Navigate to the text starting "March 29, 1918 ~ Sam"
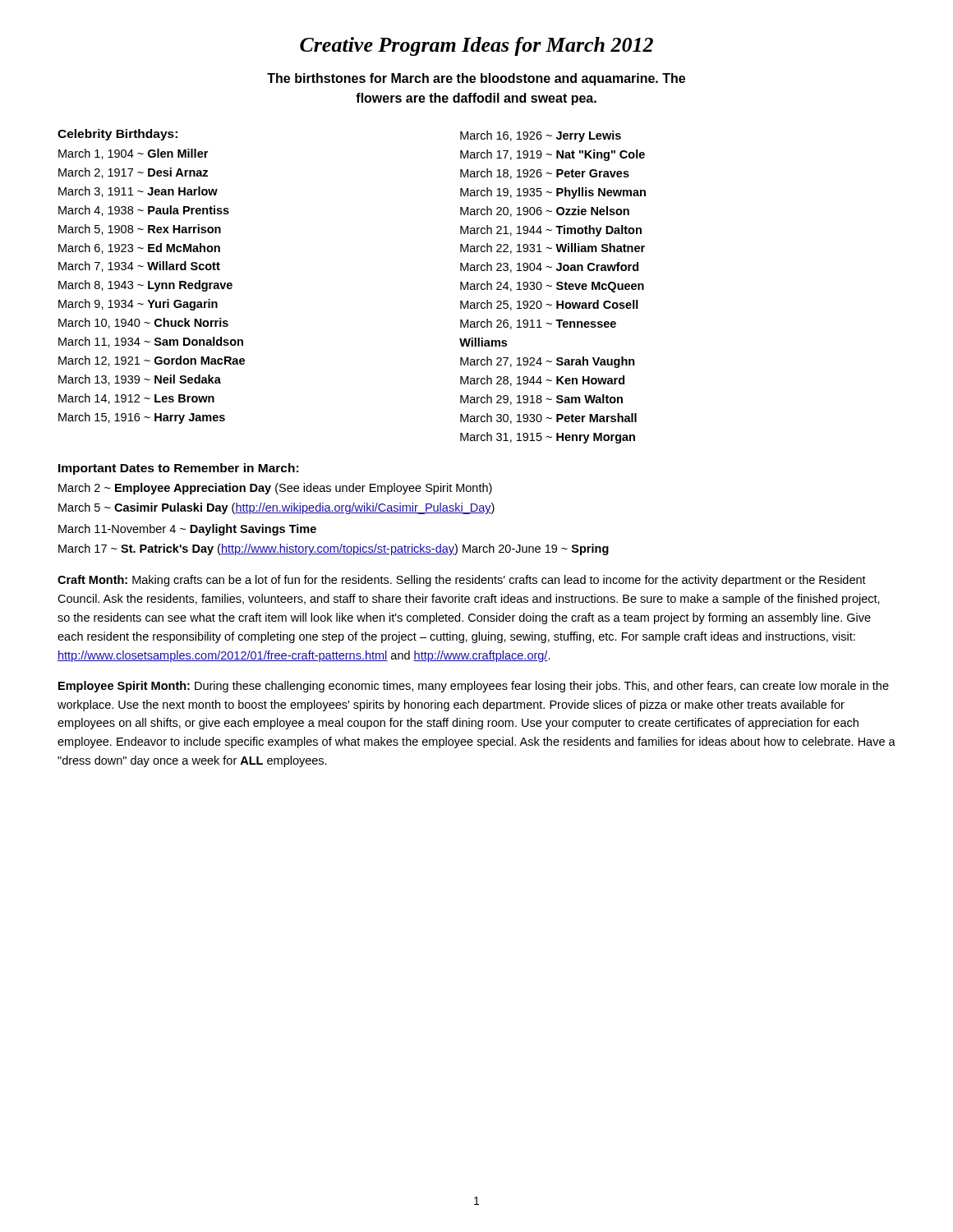This screenshot has width=953, height=1232. [541, 399]
